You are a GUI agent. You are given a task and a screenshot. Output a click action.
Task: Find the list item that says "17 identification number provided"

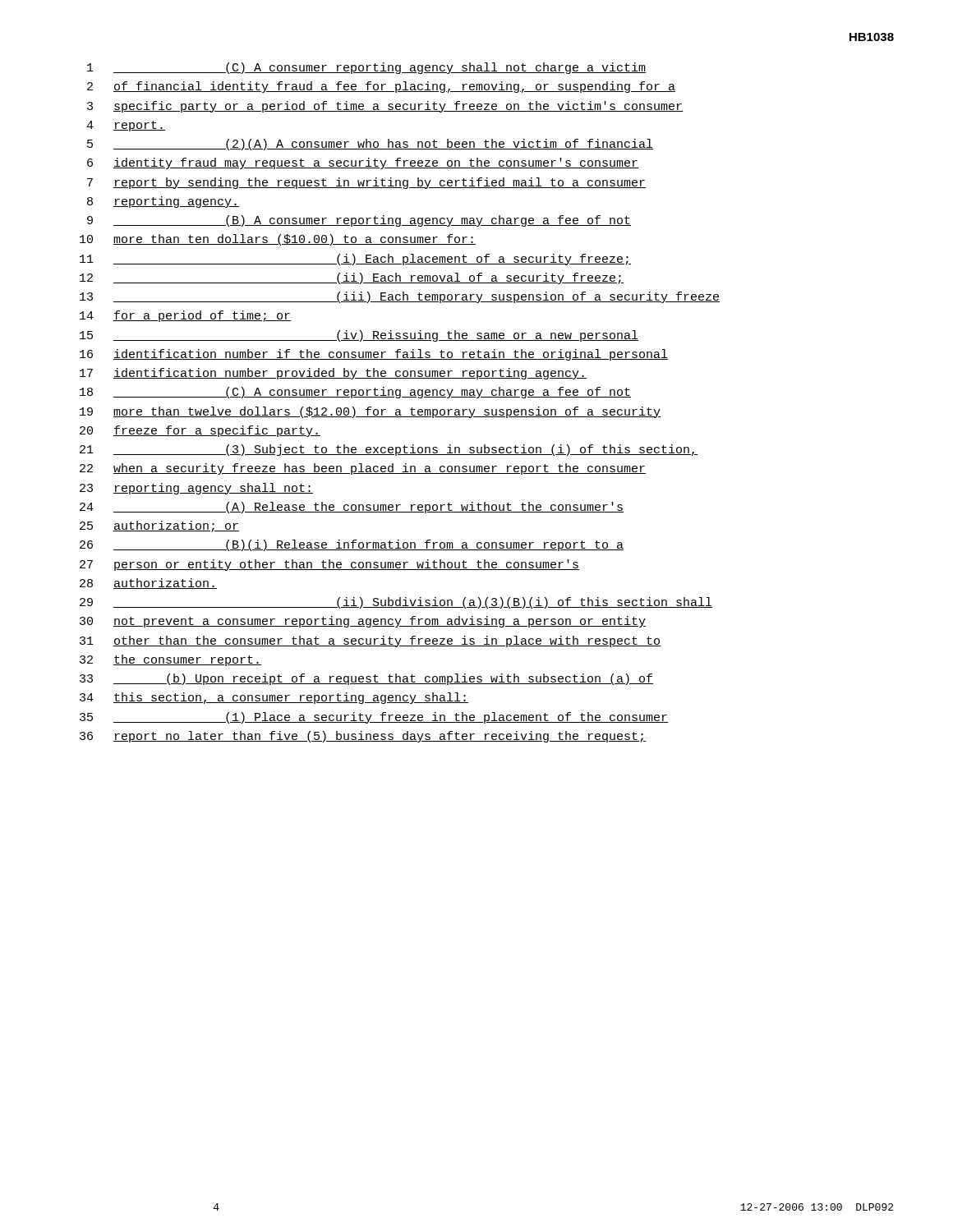[476, 374]
